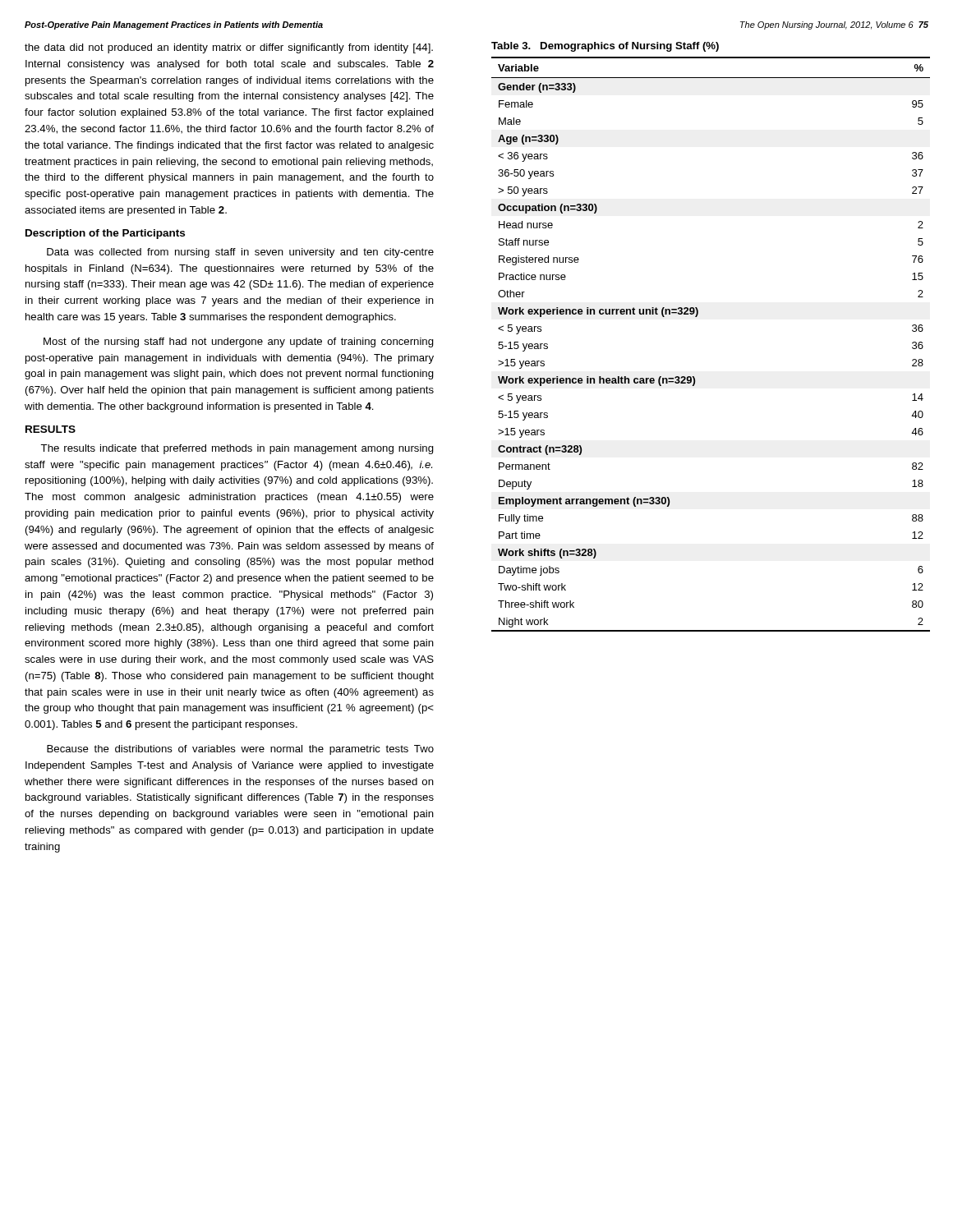Select the text block containing "the data did not produced an identity"

pos(229,128)
